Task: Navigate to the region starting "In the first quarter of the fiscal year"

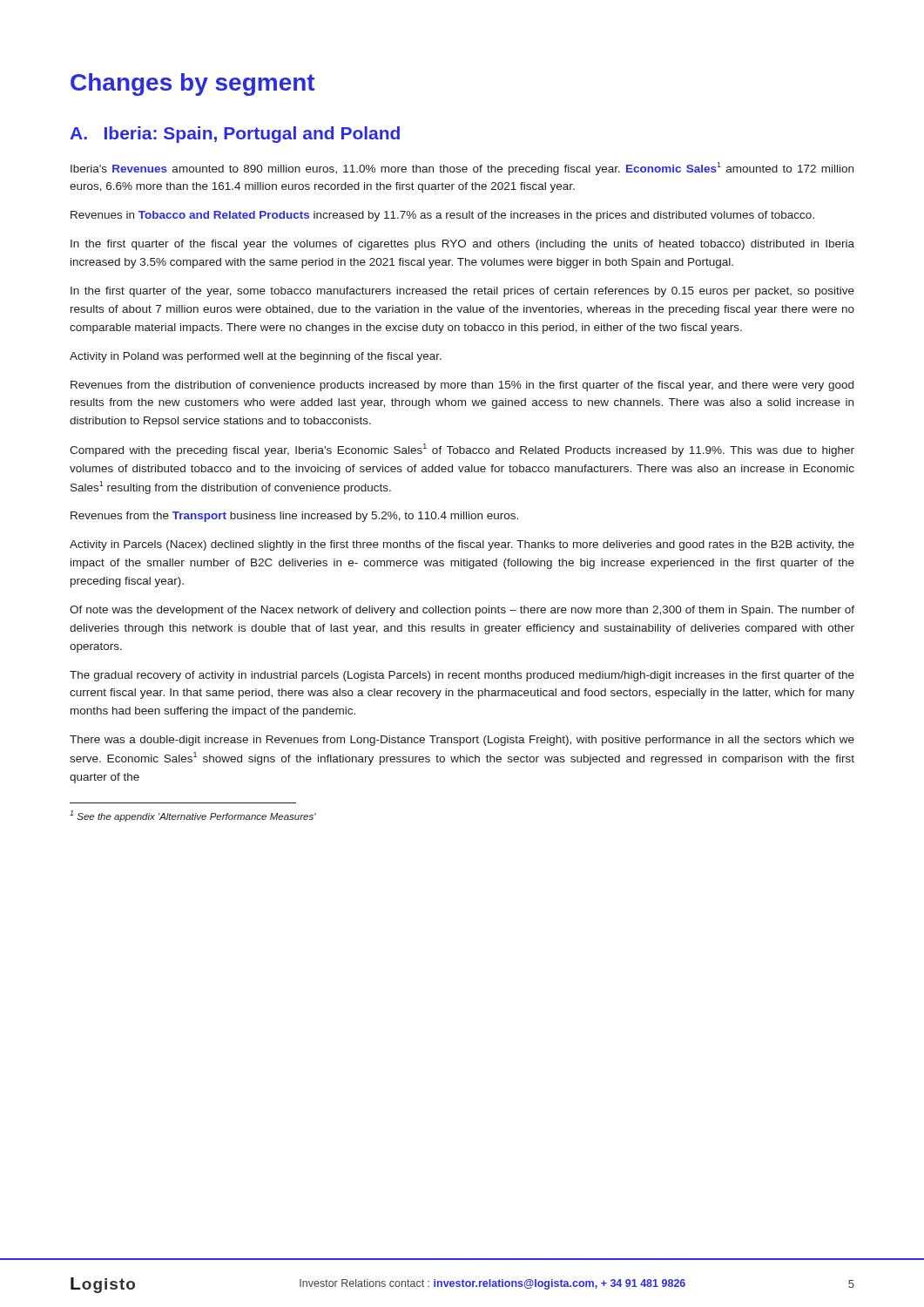Action: (x=462, y=253)
